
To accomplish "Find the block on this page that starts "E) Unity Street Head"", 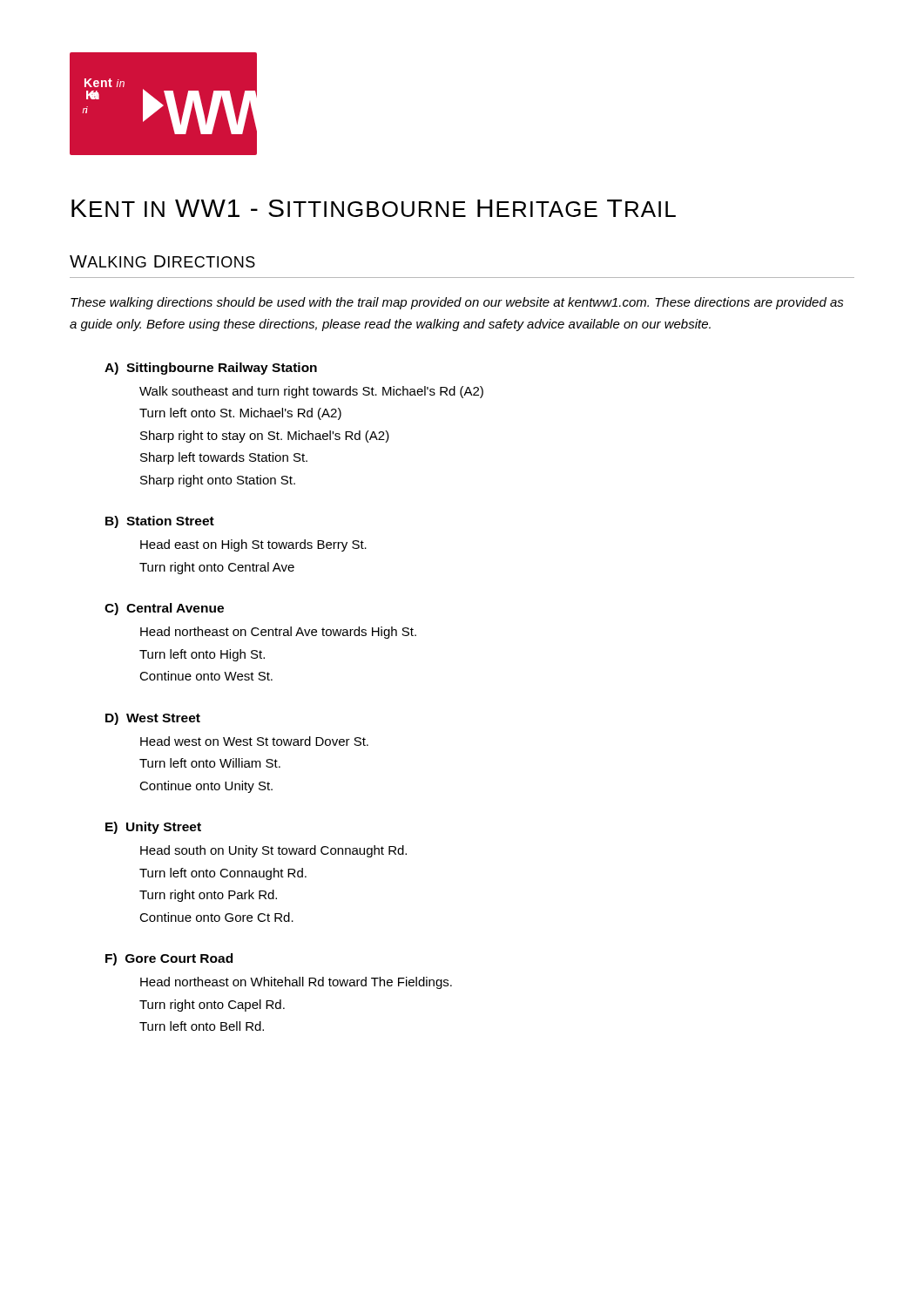I will point(153,828).
